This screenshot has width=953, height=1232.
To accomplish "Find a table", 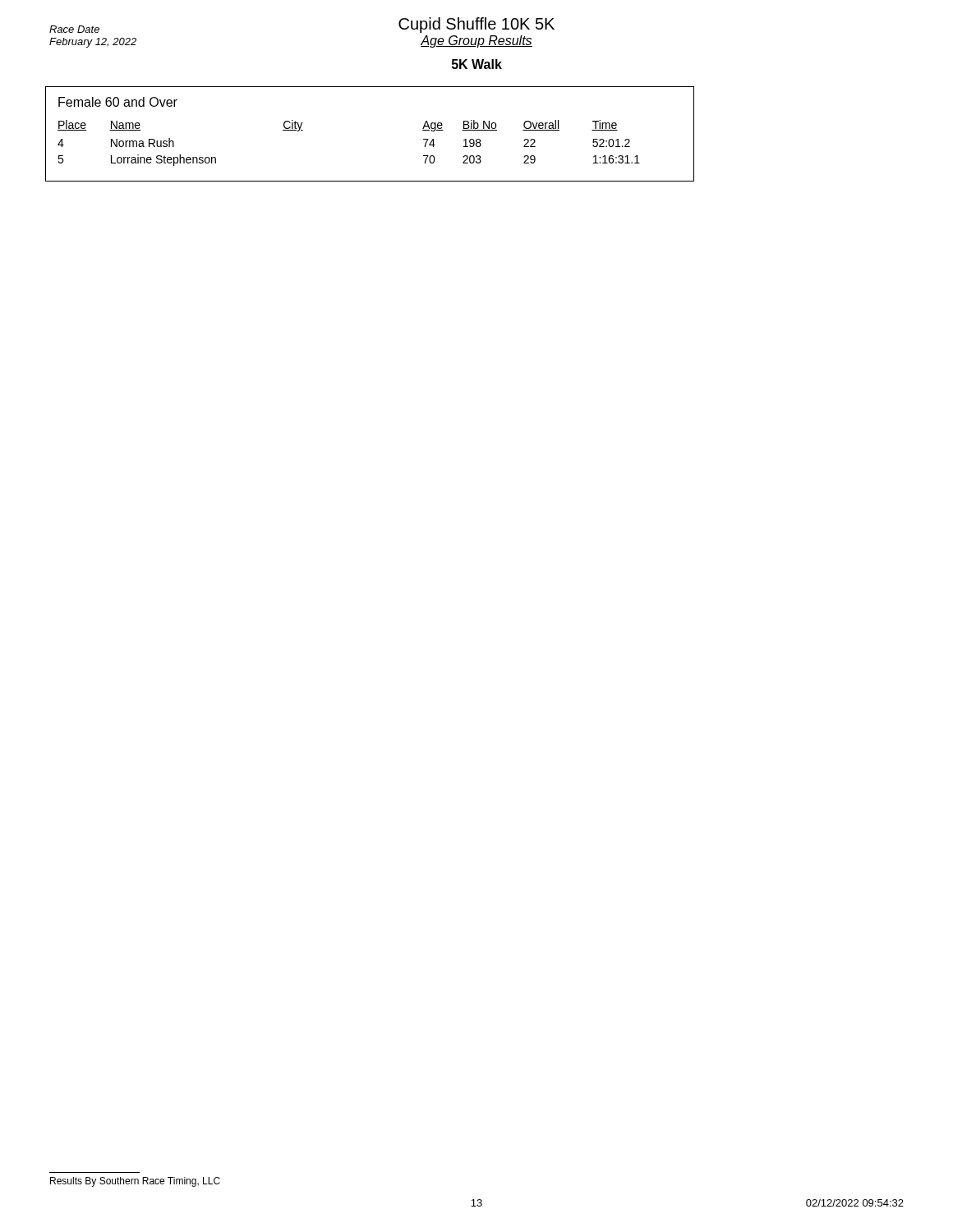I will (x=370, y=134).
